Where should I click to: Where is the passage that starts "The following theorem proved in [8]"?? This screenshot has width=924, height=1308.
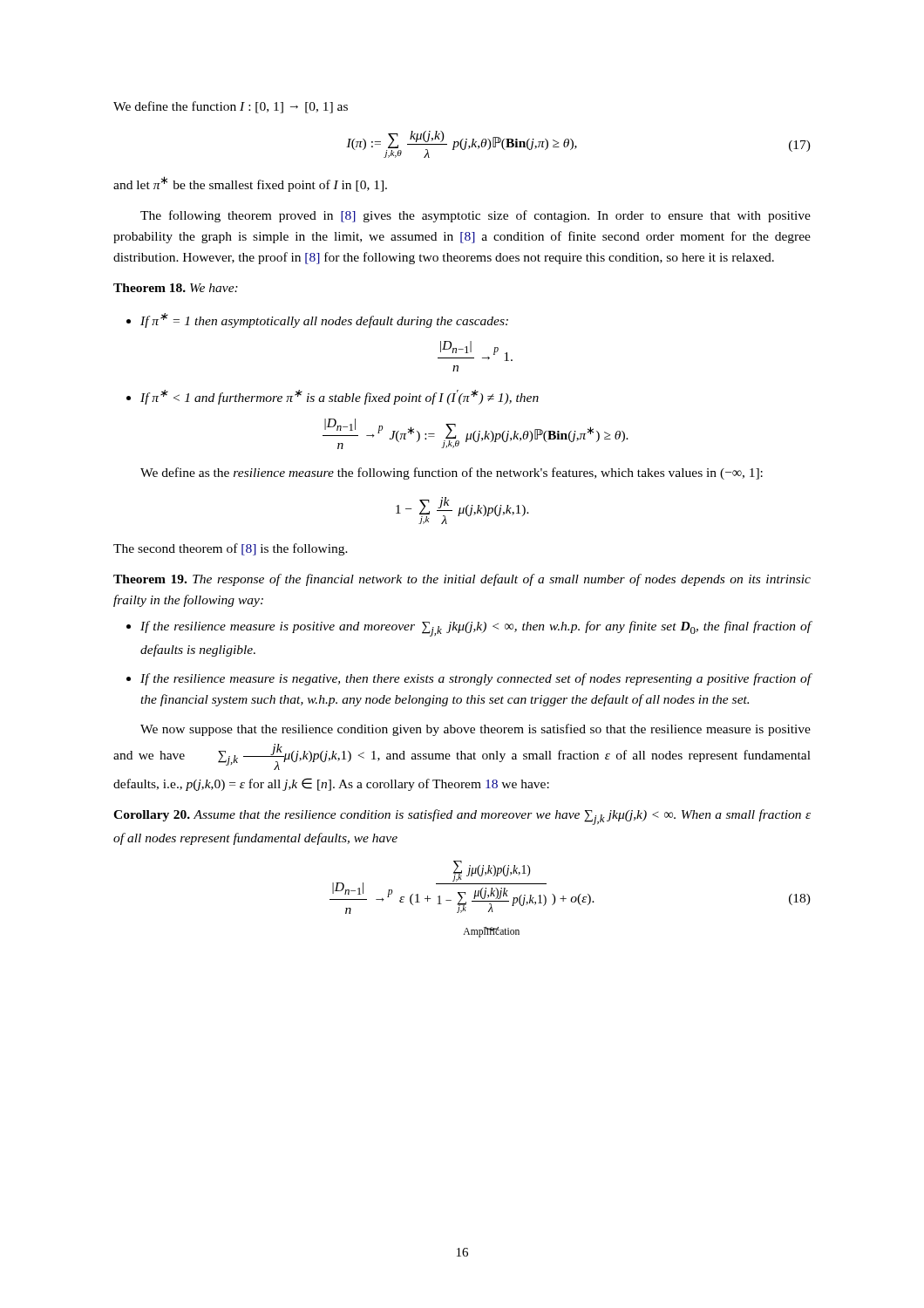462,236
